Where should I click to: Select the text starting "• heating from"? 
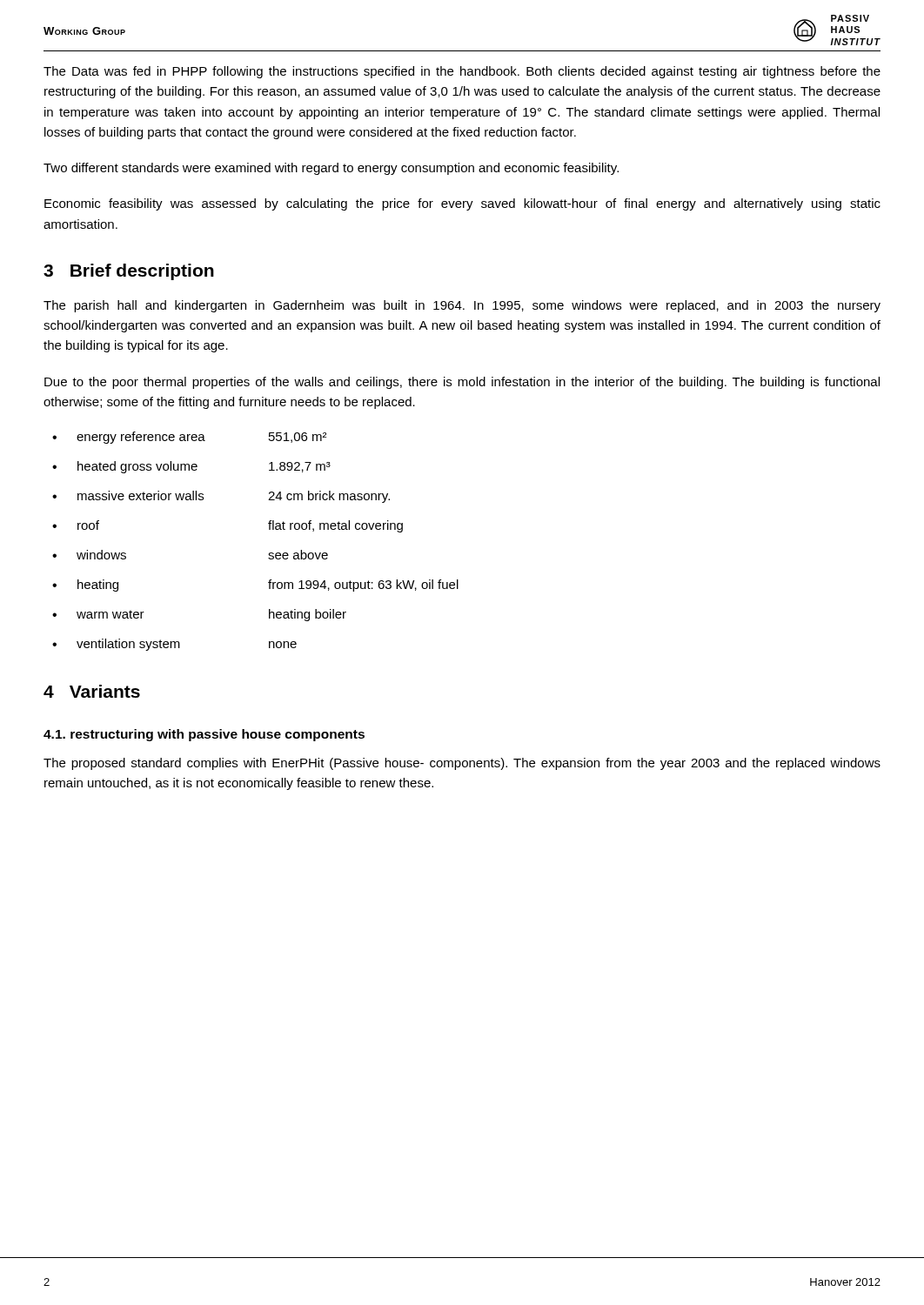(96, 585)
